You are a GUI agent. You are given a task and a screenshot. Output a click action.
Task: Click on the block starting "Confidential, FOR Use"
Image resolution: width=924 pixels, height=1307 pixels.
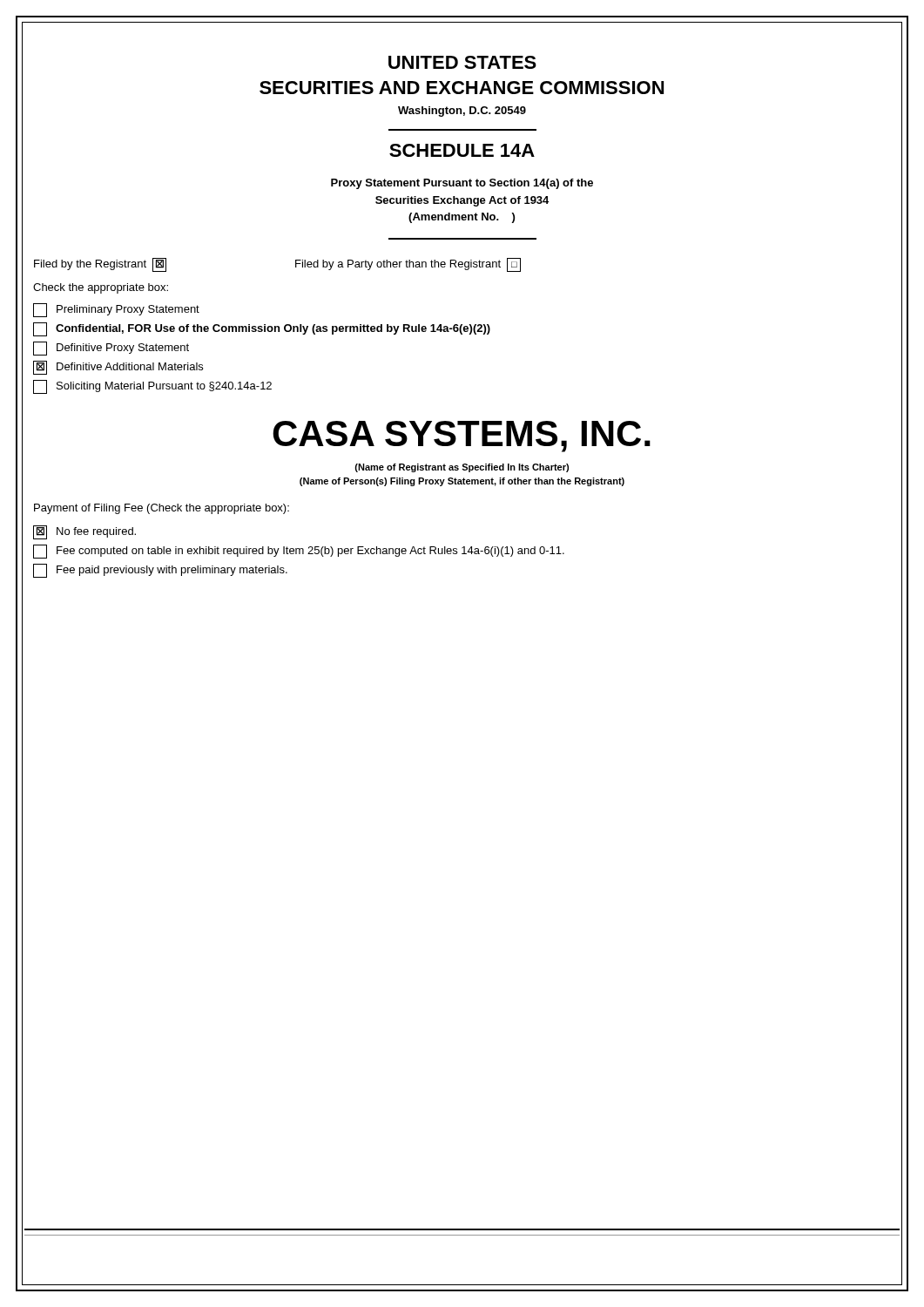click(x=262, y=329)
